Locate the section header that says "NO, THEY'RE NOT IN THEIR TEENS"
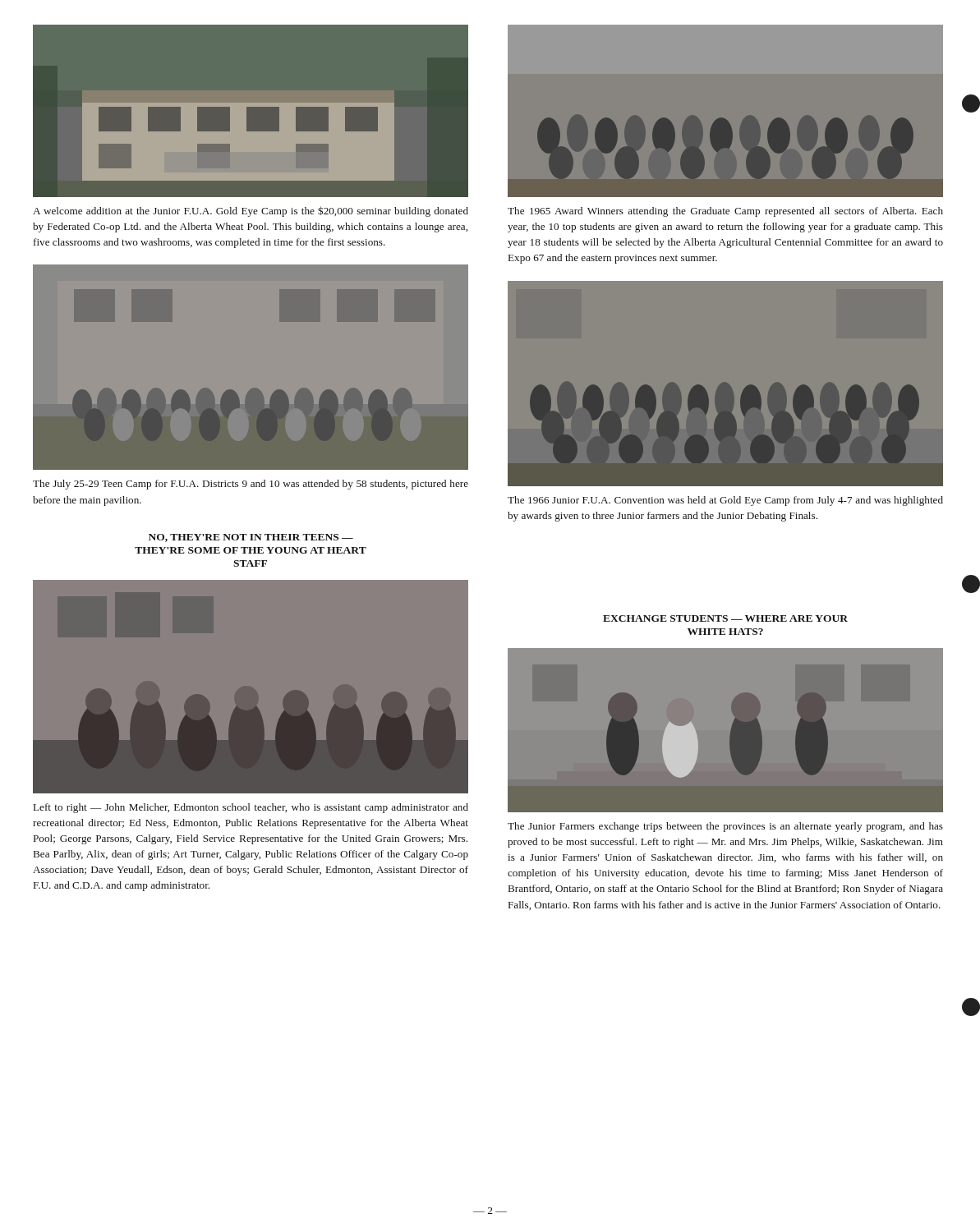 click(251, 550)
